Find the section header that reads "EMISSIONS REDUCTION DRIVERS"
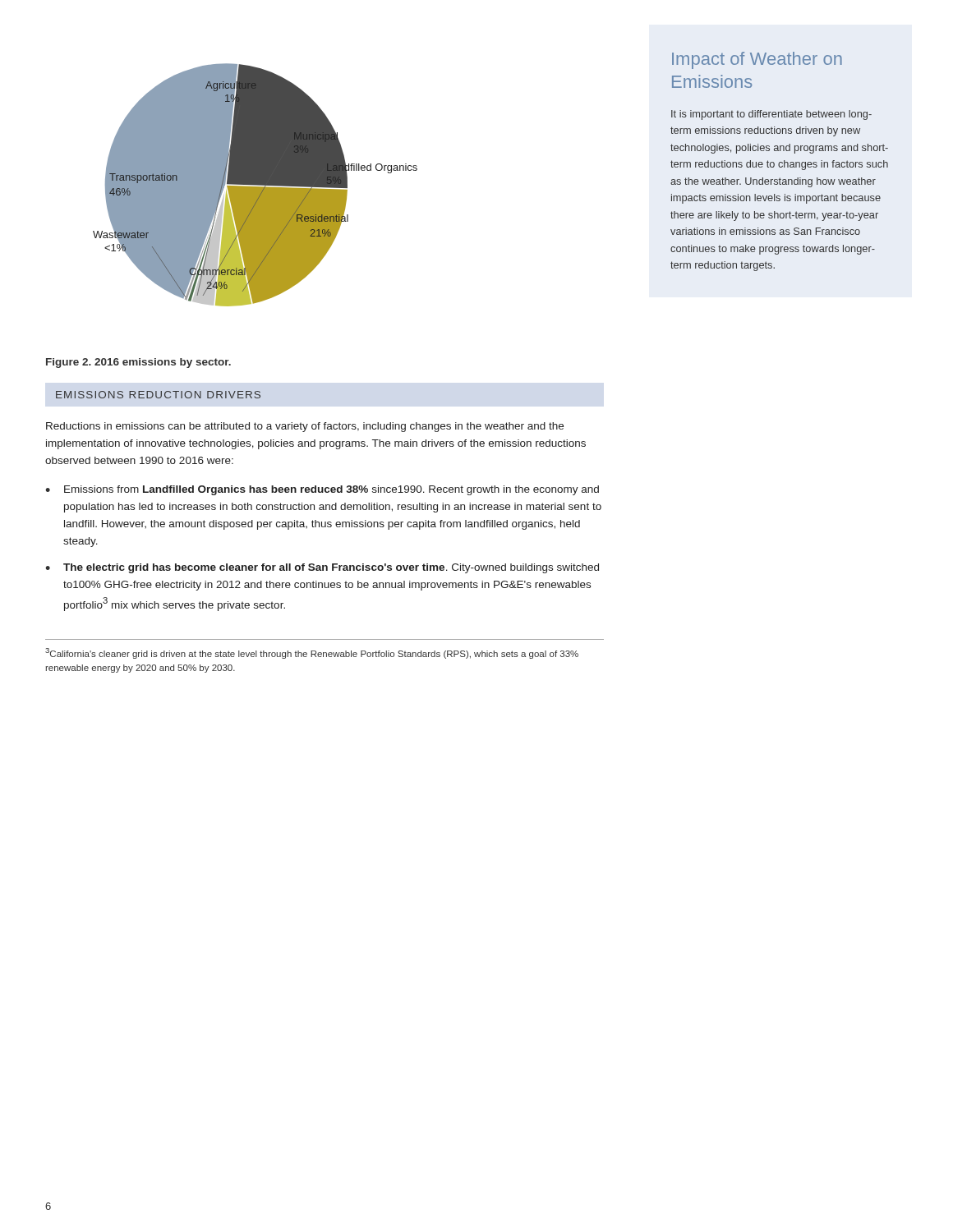Screen dimensions: 1232x953 click(x=159, y=395)
